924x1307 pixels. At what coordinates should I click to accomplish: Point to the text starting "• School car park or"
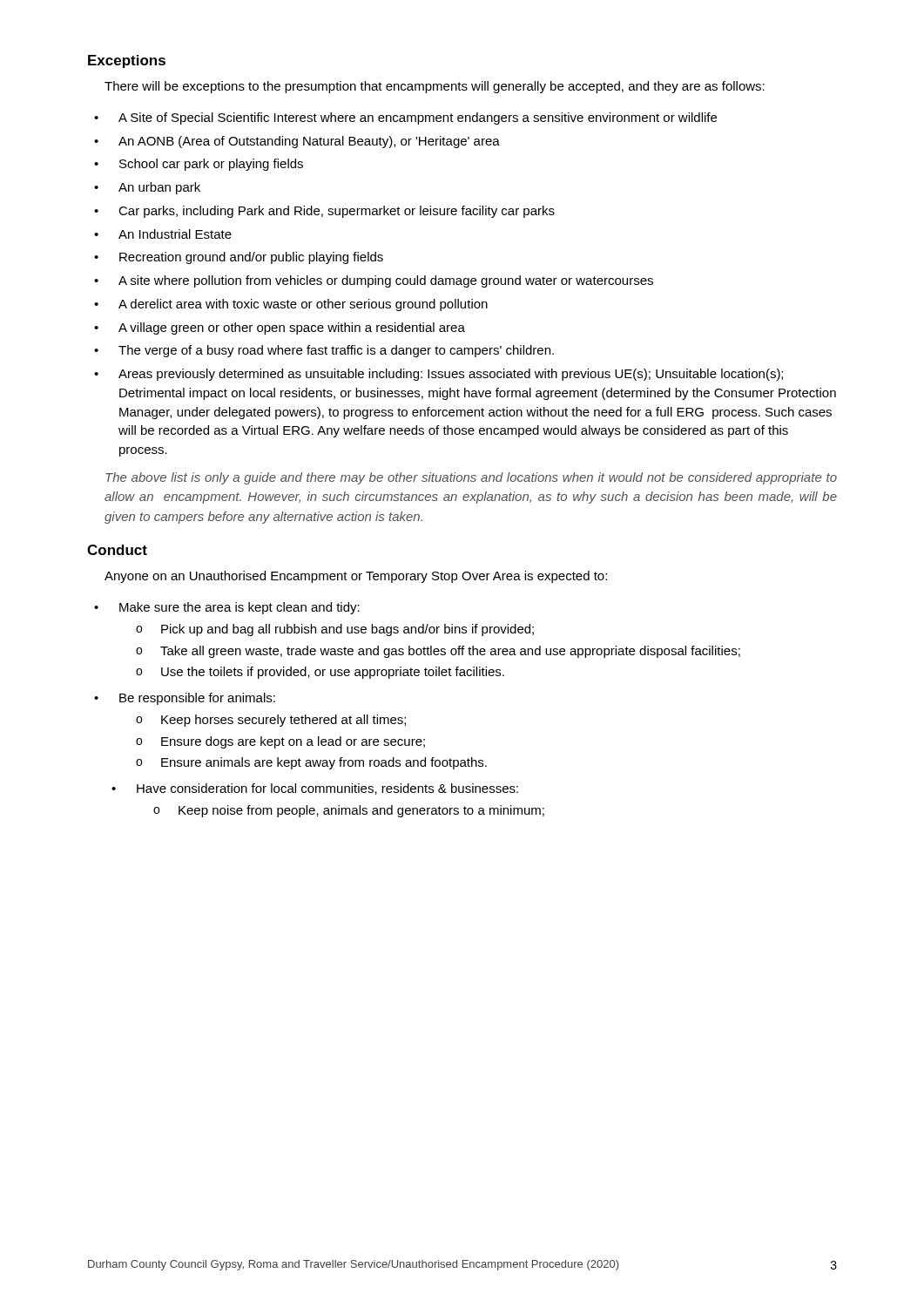tap(199, 165)
